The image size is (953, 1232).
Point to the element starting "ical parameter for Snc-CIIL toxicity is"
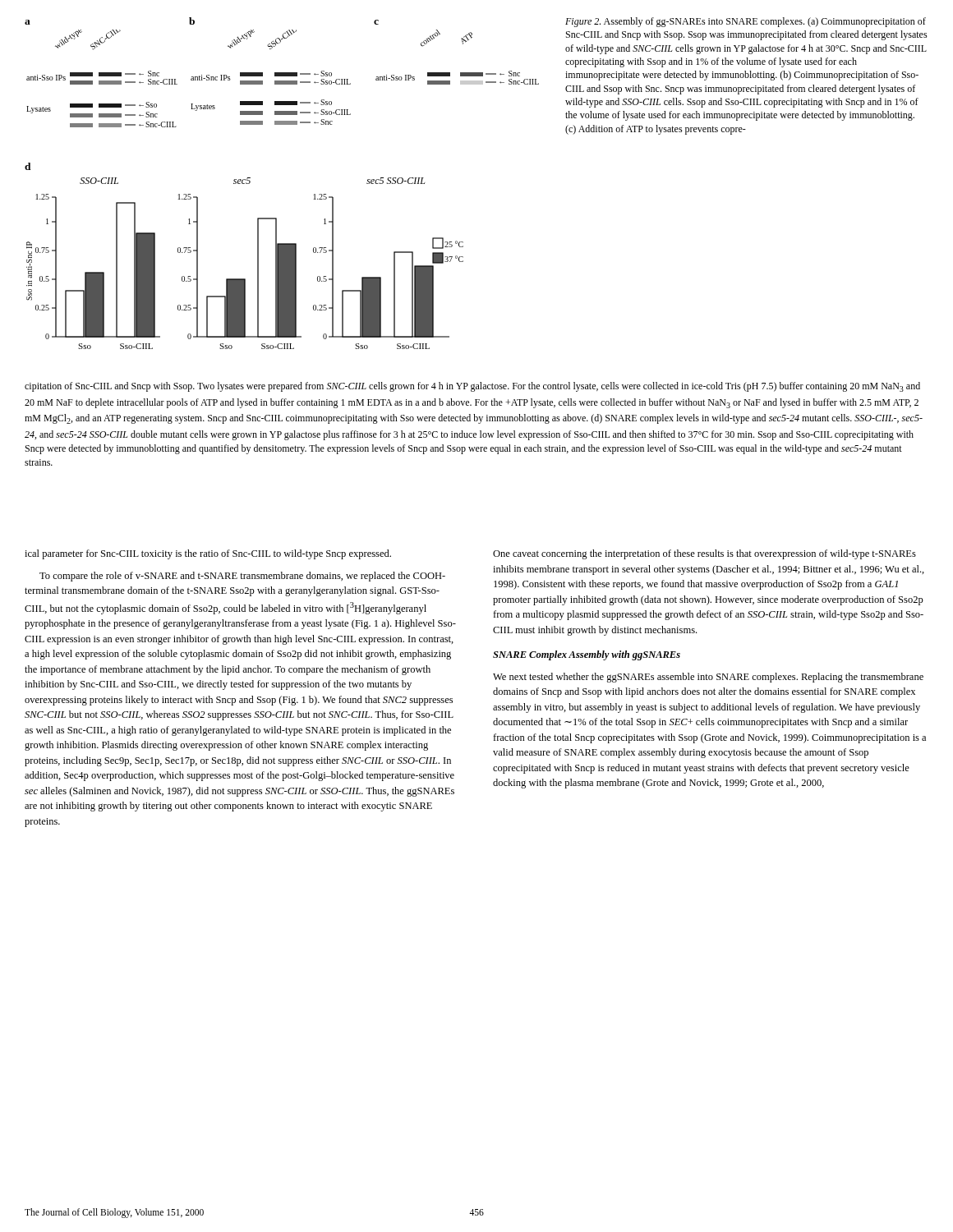click(x=242, y=688)
